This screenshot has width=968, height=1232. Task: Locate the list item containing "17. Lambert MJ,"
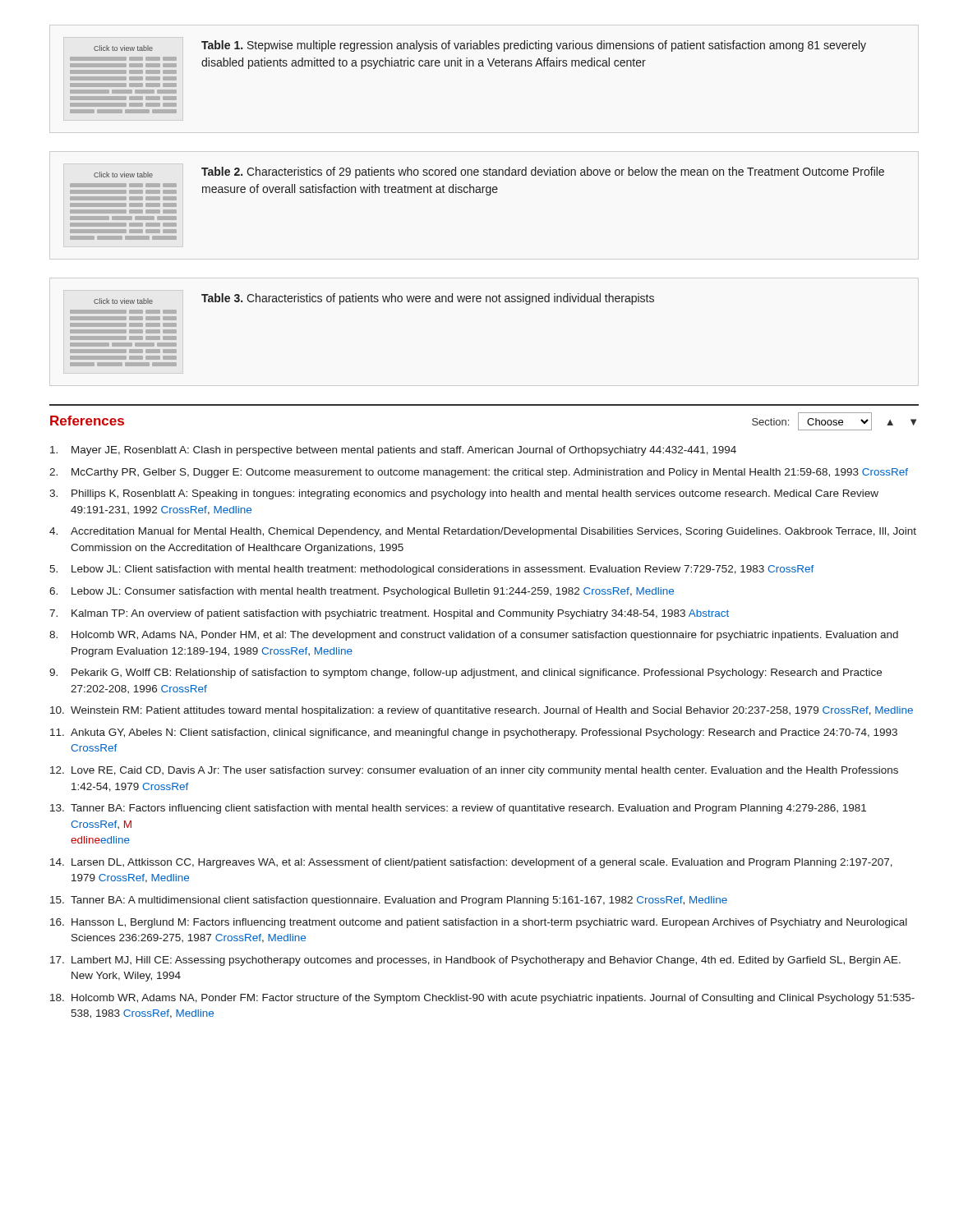tap(484, 968)
